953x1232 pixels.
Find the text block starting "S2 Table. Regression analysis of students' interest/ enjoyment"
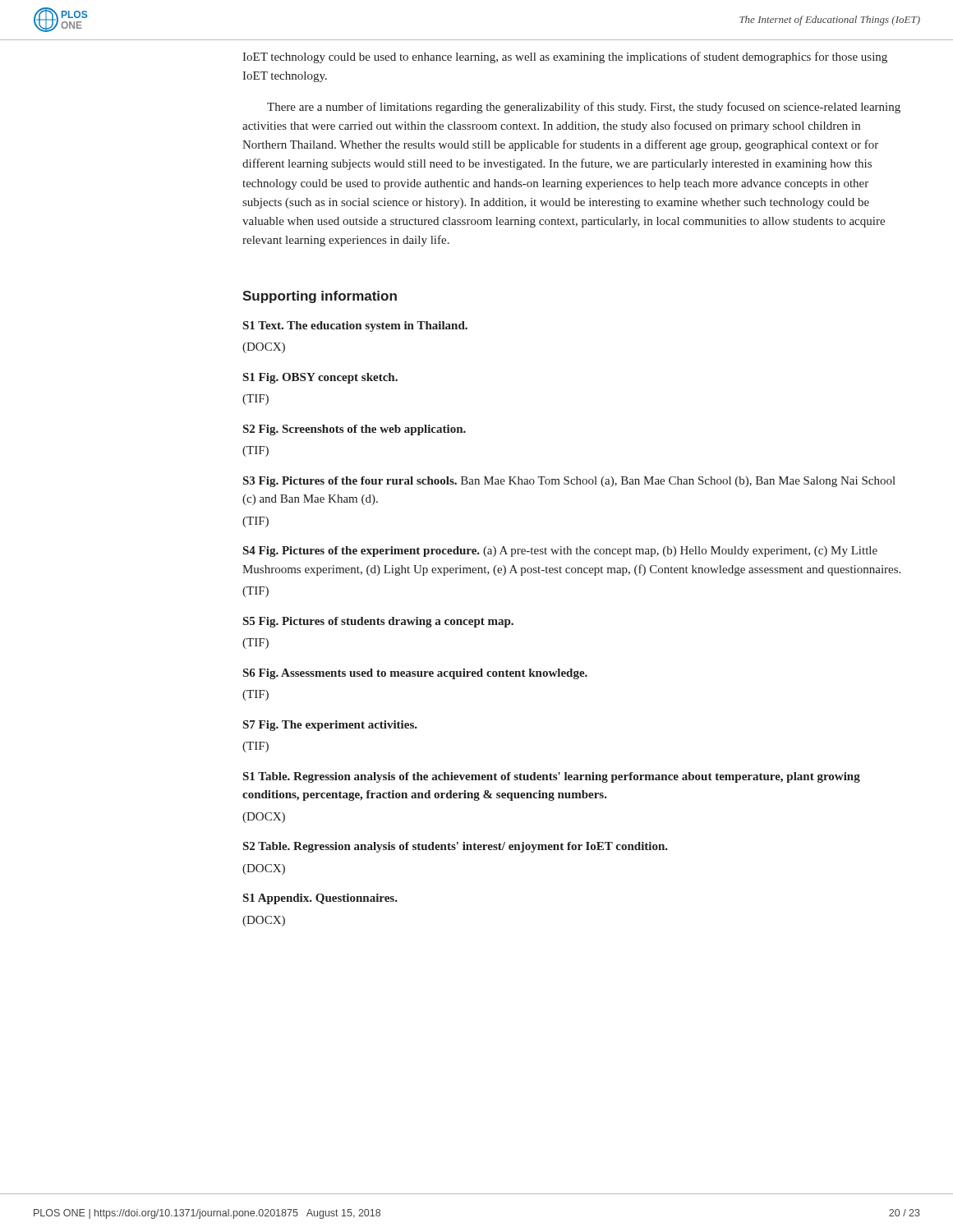tap(573, 857)
